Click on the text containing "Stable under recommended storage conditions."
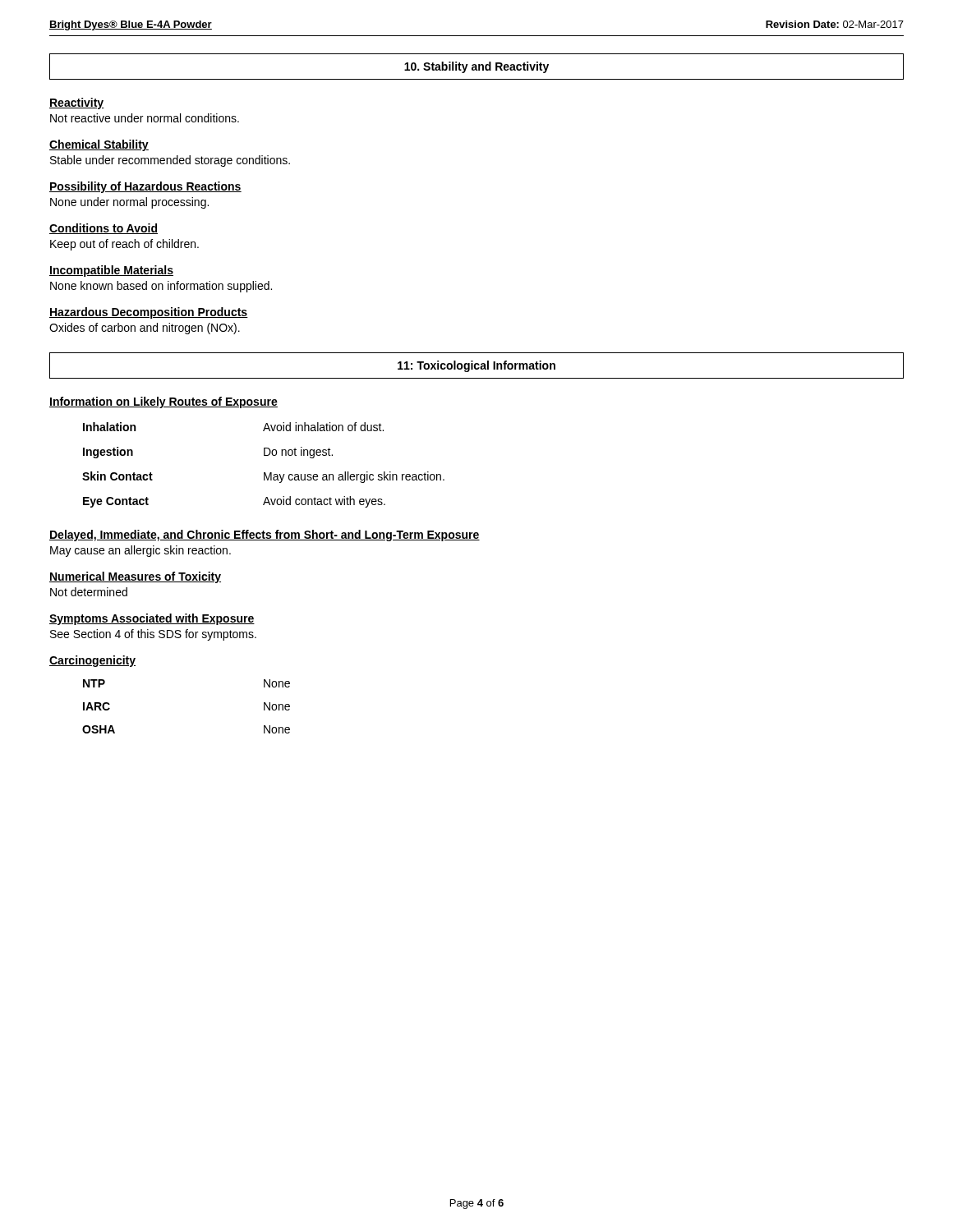This screenshot has height=1232, width=953. click(x=170, y=160)
